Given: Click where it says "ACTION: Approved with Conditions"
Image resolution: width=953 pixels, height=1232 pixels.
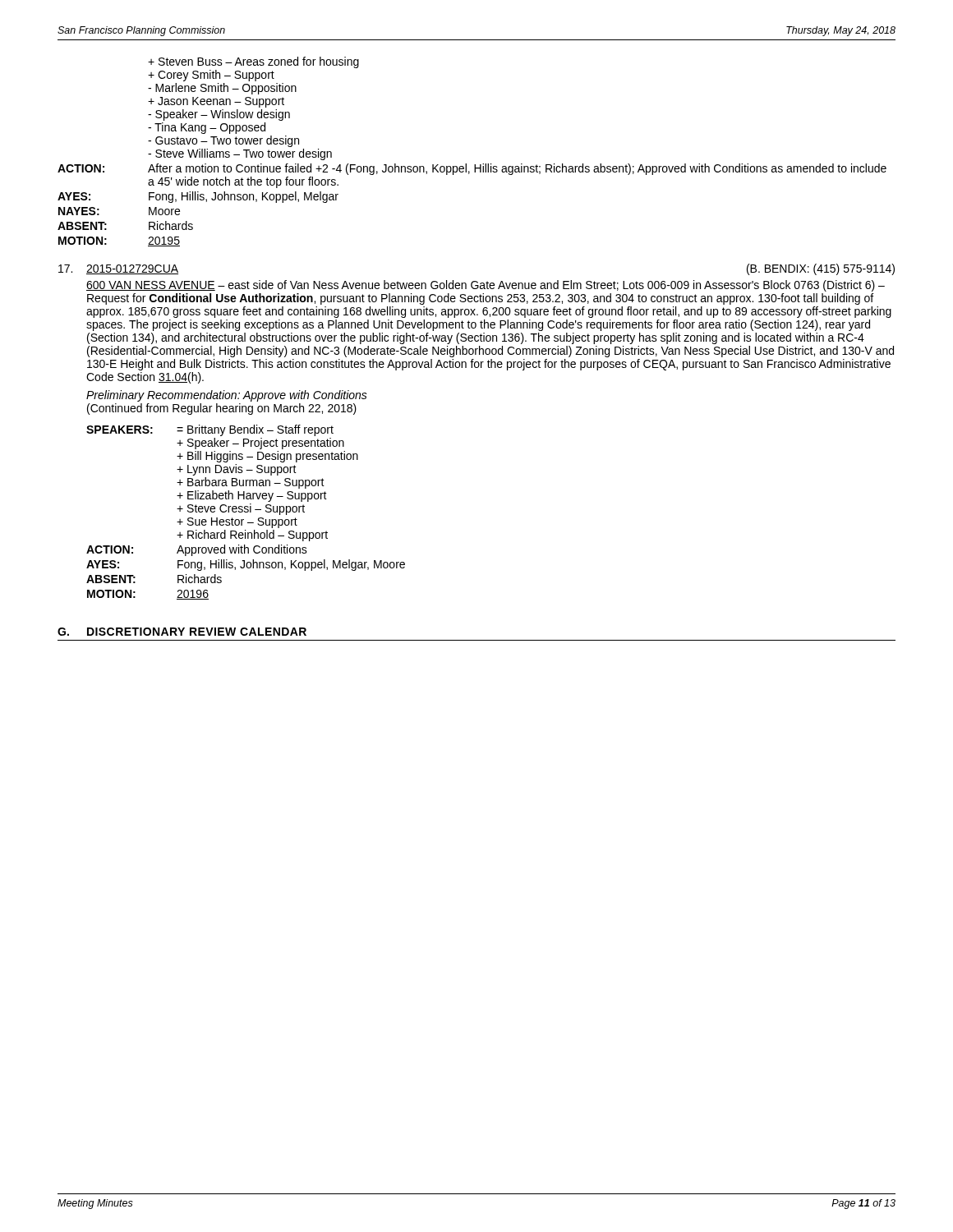Looking at the screenshot, I should [197, 550].
